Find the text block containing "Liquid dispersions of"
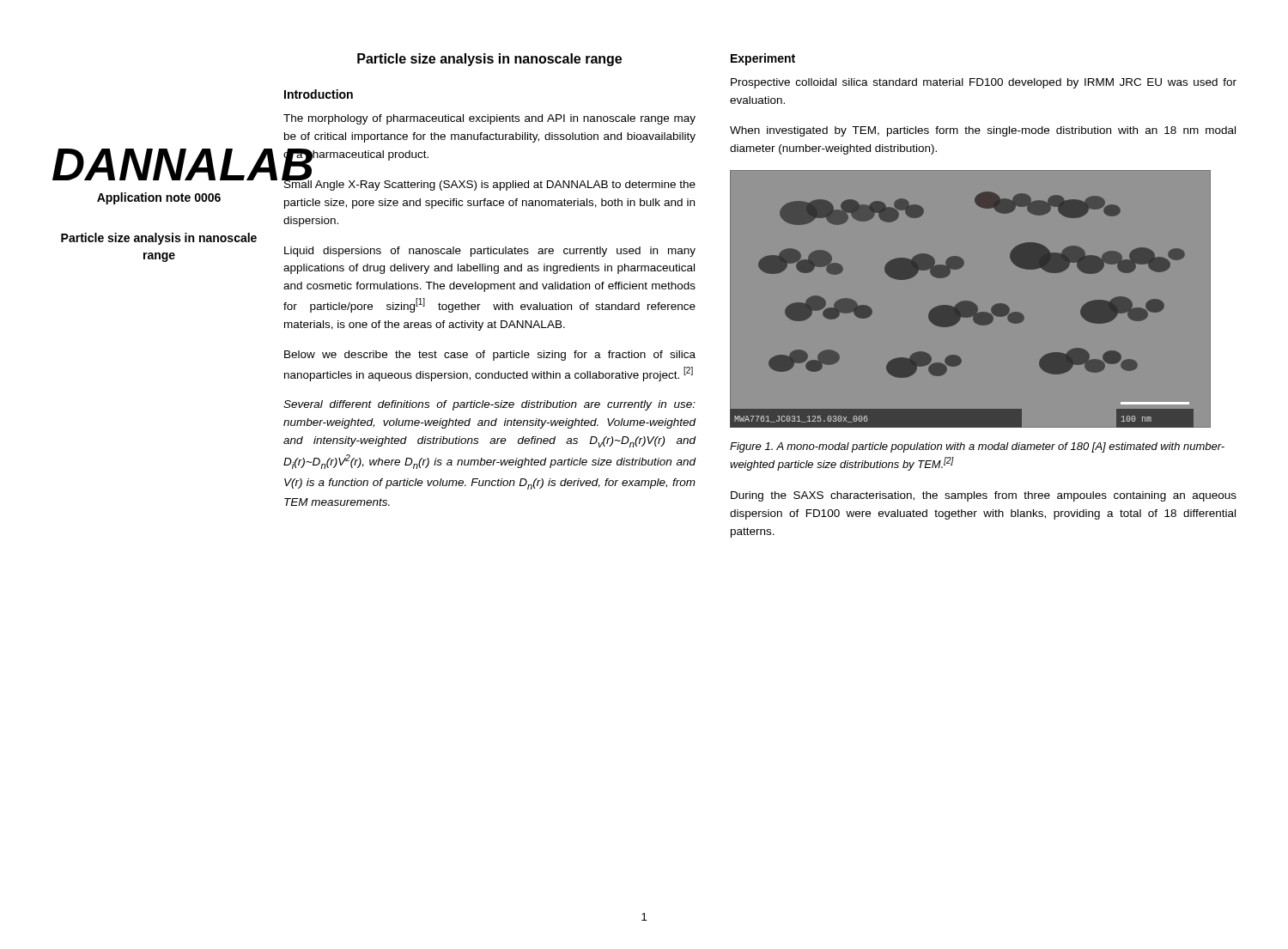Image resolution: width=1288 pixels, height=949 pixels. 489,287
